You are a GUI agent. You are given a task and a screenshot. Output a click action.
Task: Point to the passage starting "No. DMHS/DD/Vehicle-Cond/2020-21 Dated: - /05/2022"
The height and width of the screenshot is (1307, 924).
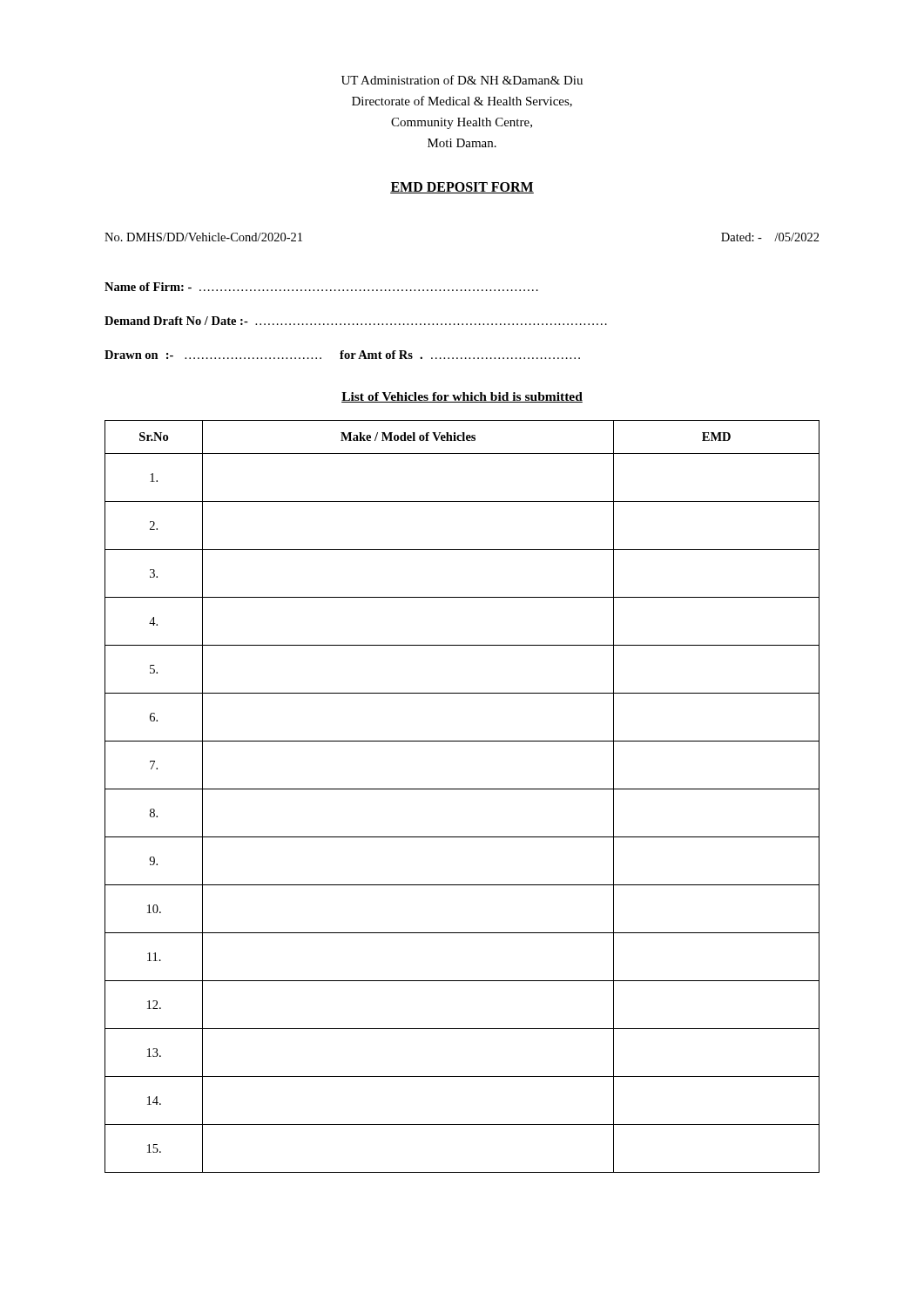click(x=209, y=237)
